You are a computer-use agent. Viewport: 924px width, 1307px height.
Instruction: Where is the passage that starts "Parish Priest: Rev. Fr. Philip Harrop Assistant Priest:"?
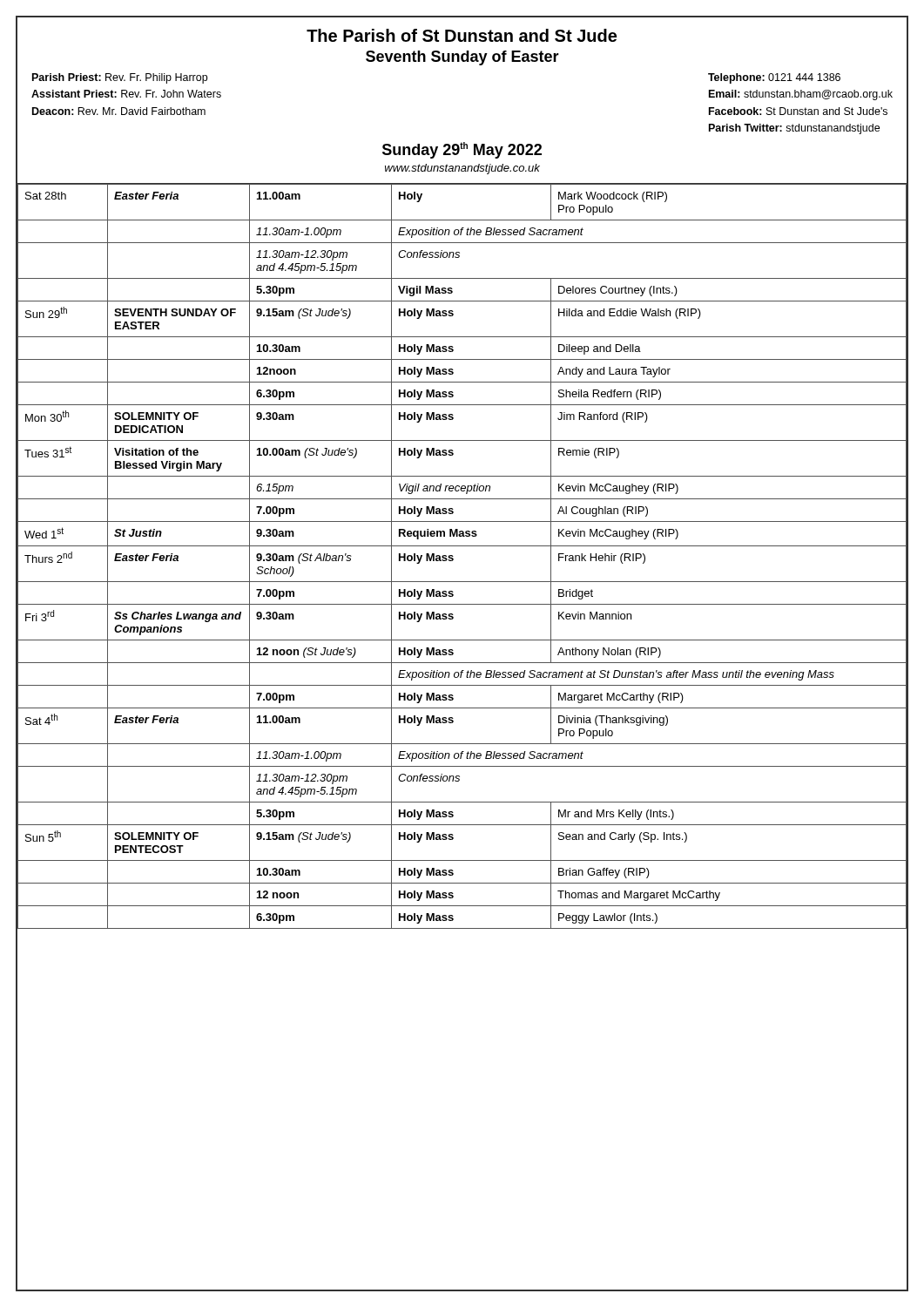pyautogui.click(x=126, y=94)
